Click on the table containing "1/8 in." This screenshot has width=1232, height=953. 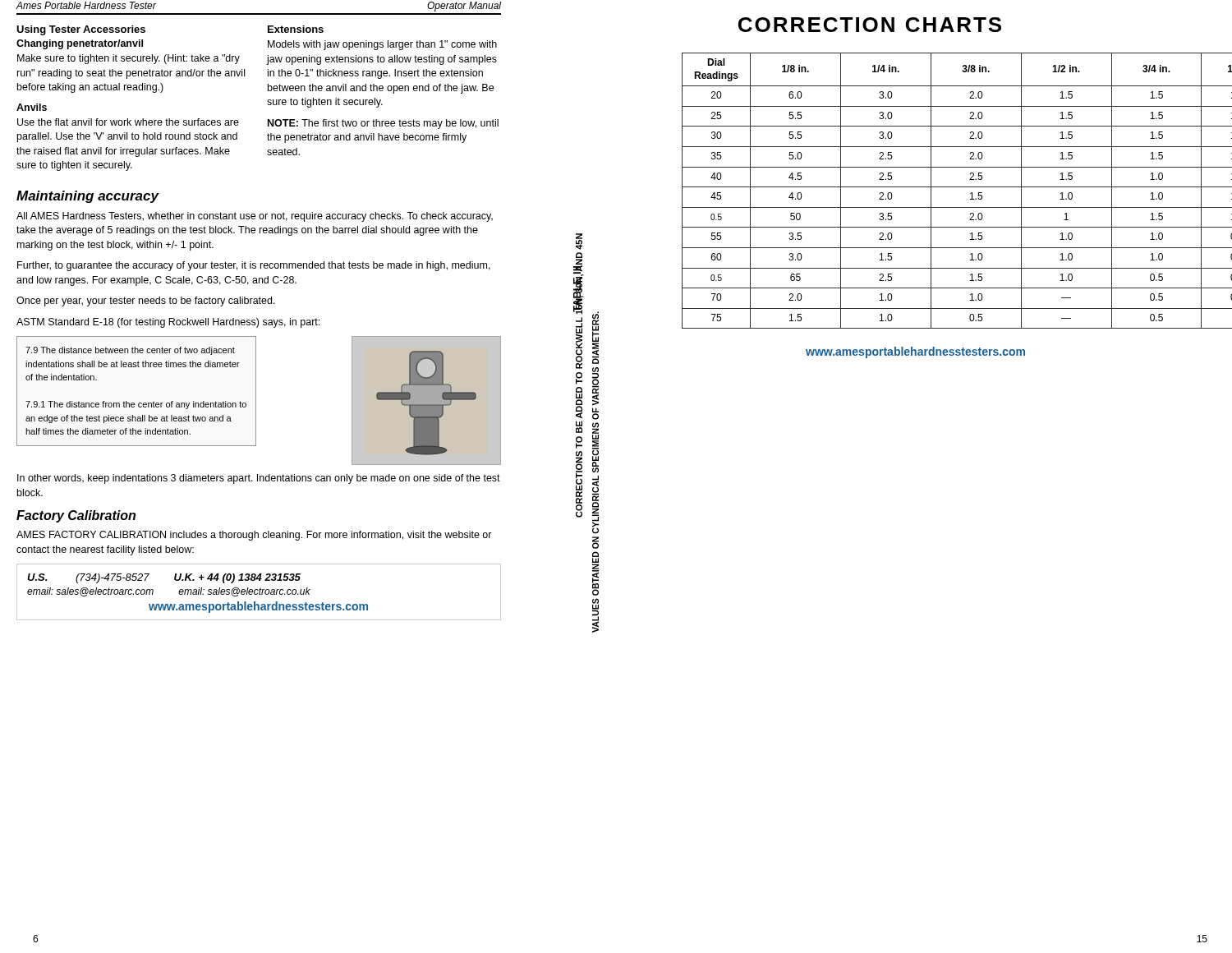click(x=916, y=191)
